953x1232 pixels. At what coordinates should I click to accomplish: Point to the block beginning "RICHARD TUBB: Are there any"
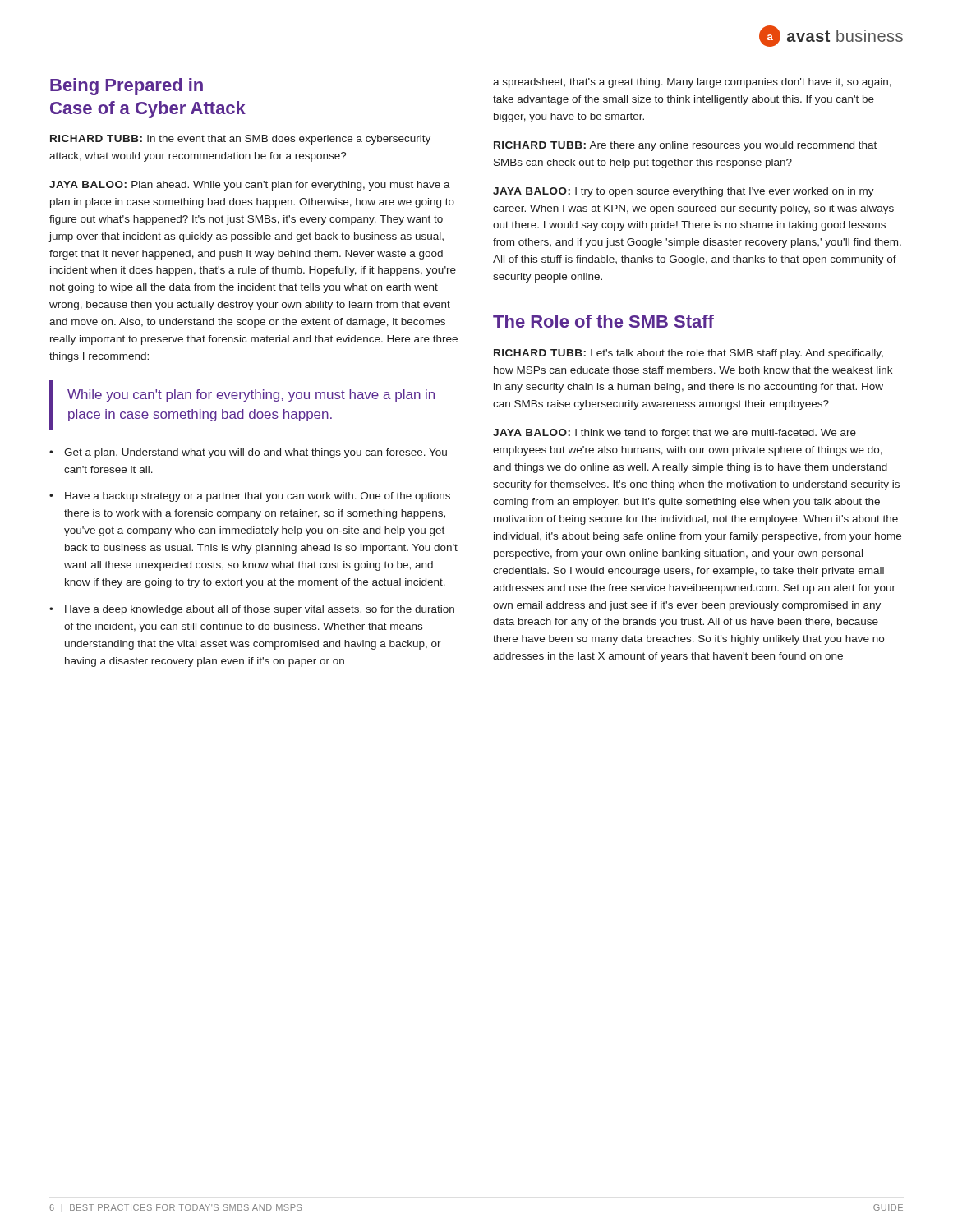tap(685, 153)
